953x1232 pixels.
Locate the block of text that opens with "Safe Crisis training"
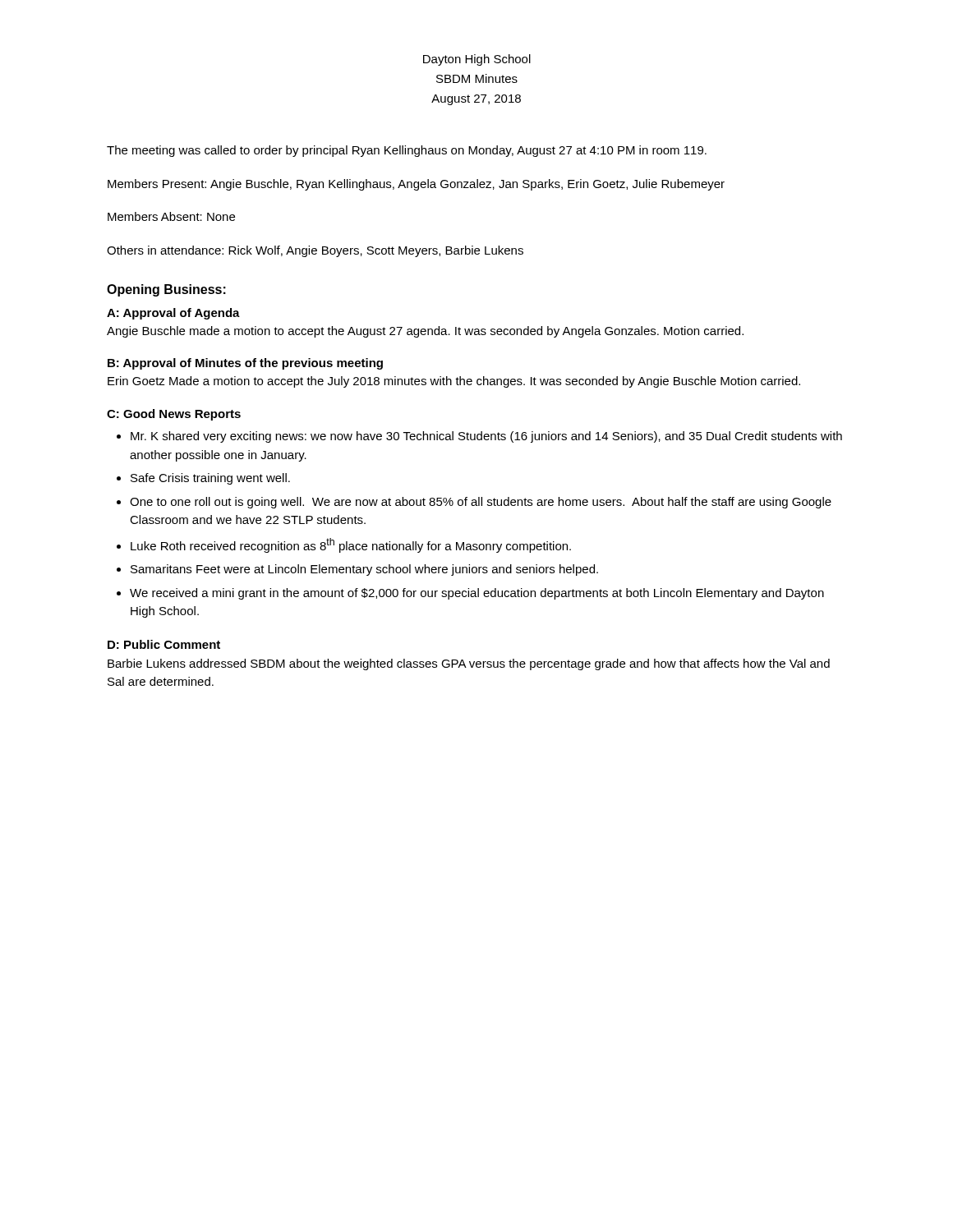[210, 478]
